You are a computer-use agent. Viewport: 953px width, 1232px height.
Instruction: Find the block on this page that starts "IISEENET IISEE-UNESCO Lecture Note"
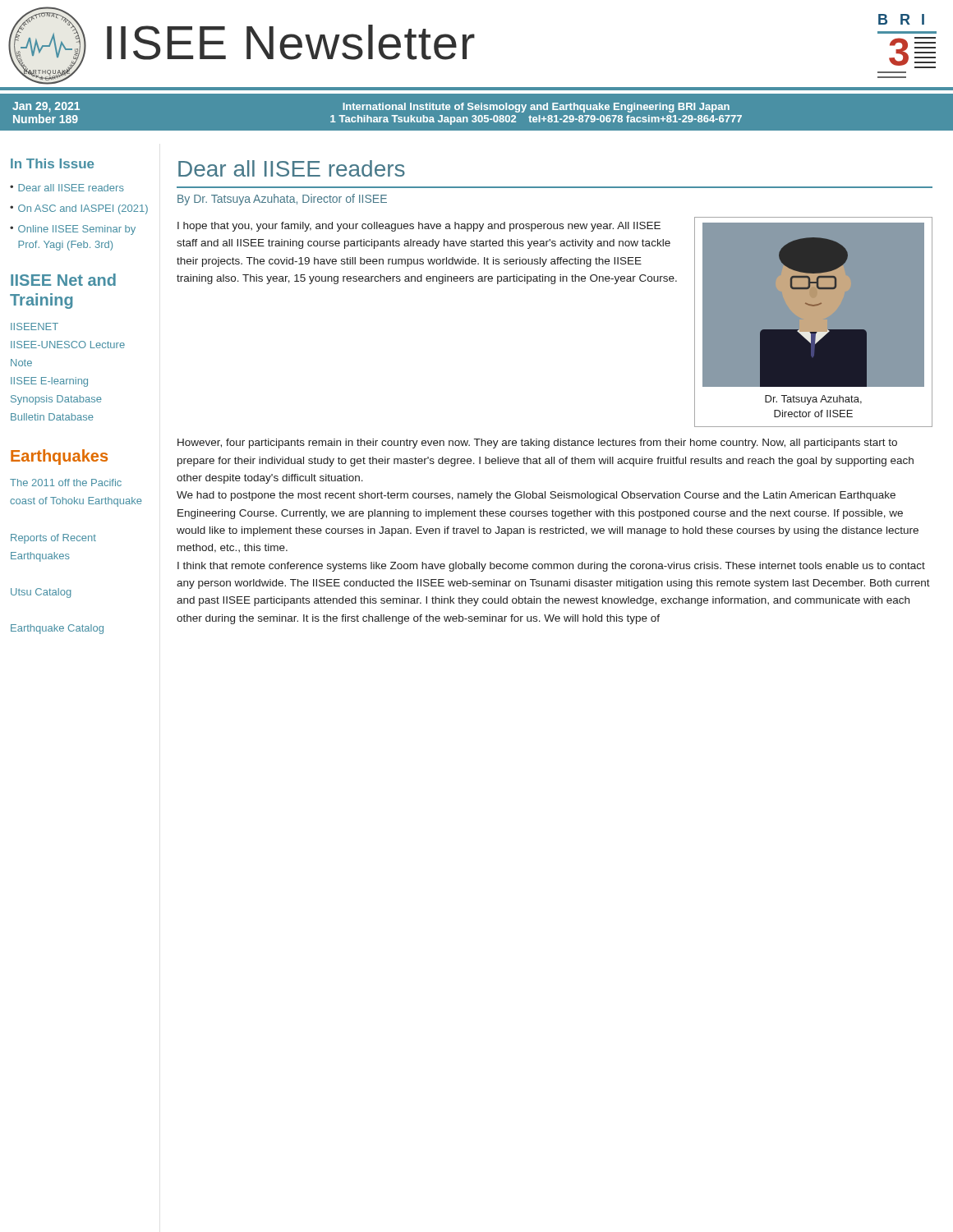(67, 372)
